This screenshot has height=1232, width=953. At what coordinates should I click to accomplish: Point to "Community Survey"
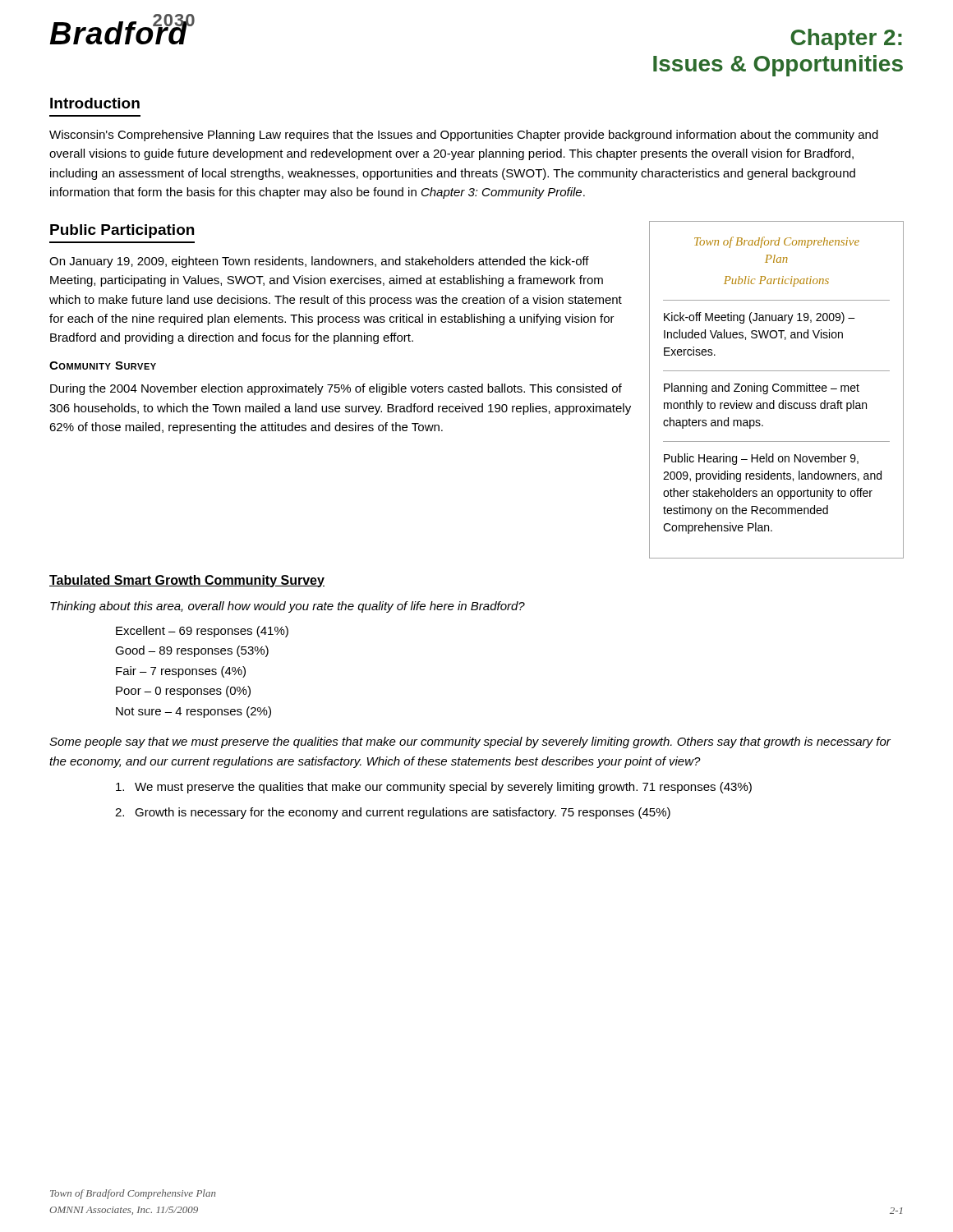[103, 365]
